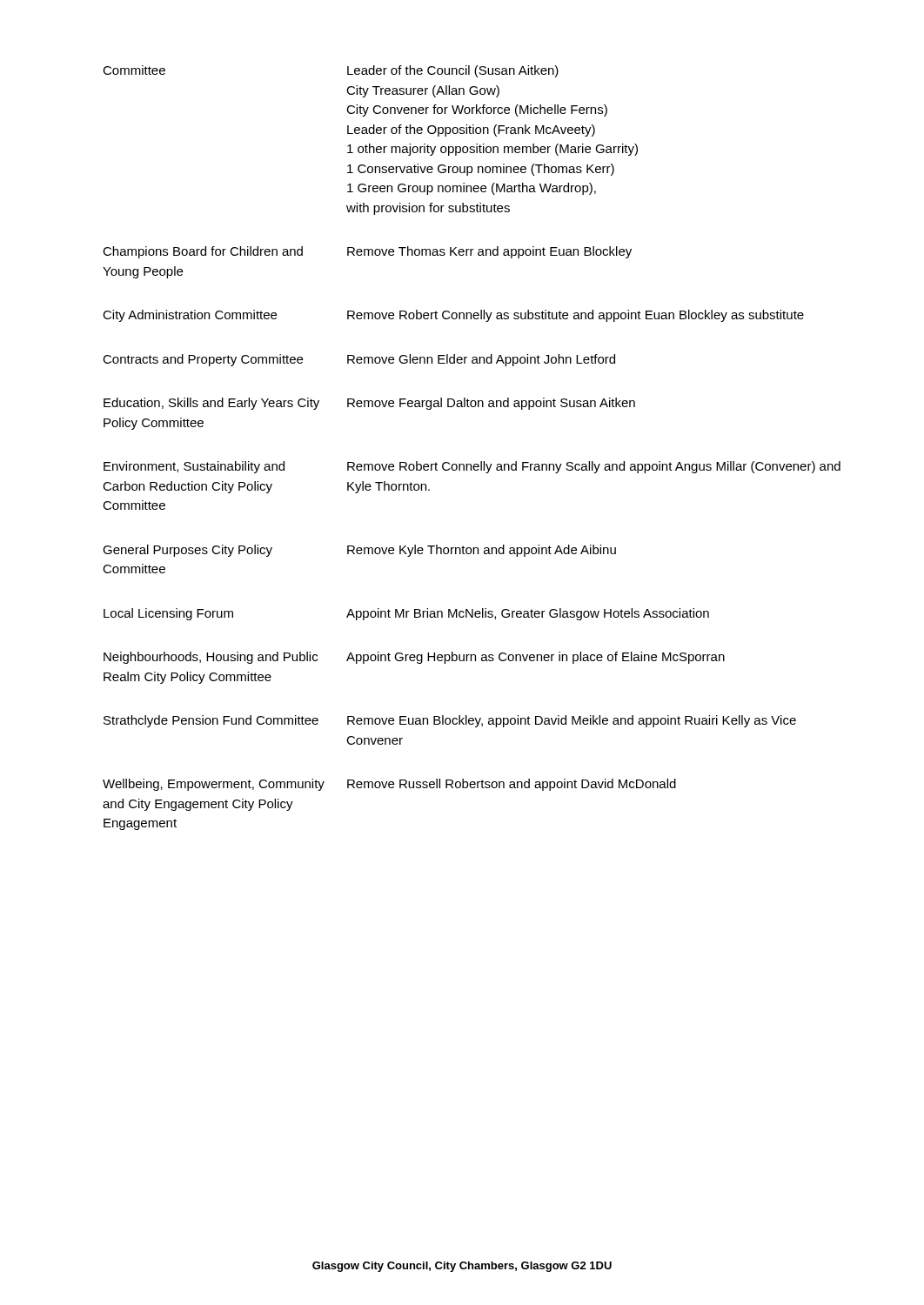Screen dimensions: 1305x924
Task: Click on the list item with the text "Environment, Sustainability and Carbon Reduction City Policy Committee"
Action: [x=472, y=467]
